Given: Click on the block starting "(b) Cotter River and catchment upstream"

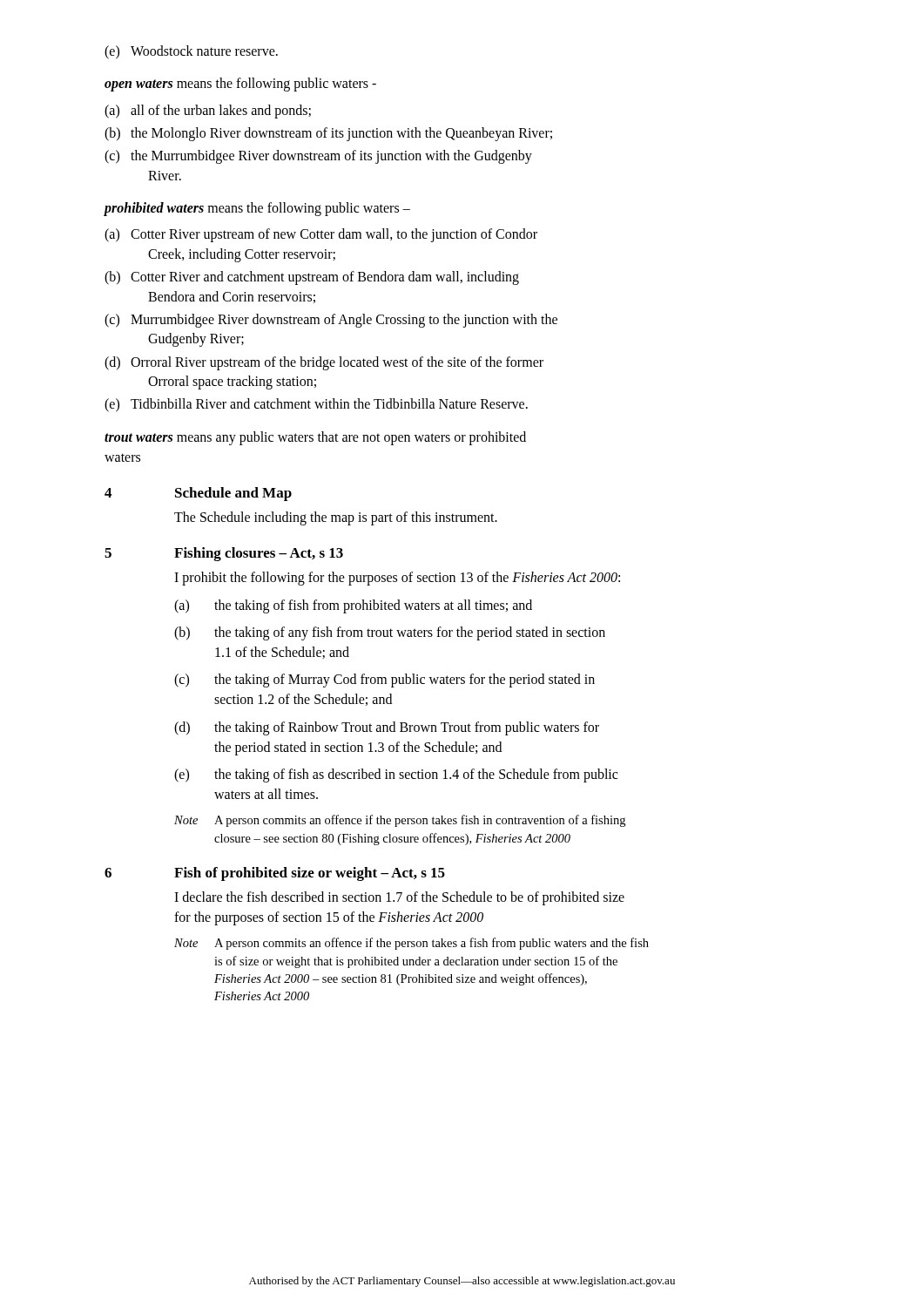Looking at the screenshot, I should tap(475, 287).
